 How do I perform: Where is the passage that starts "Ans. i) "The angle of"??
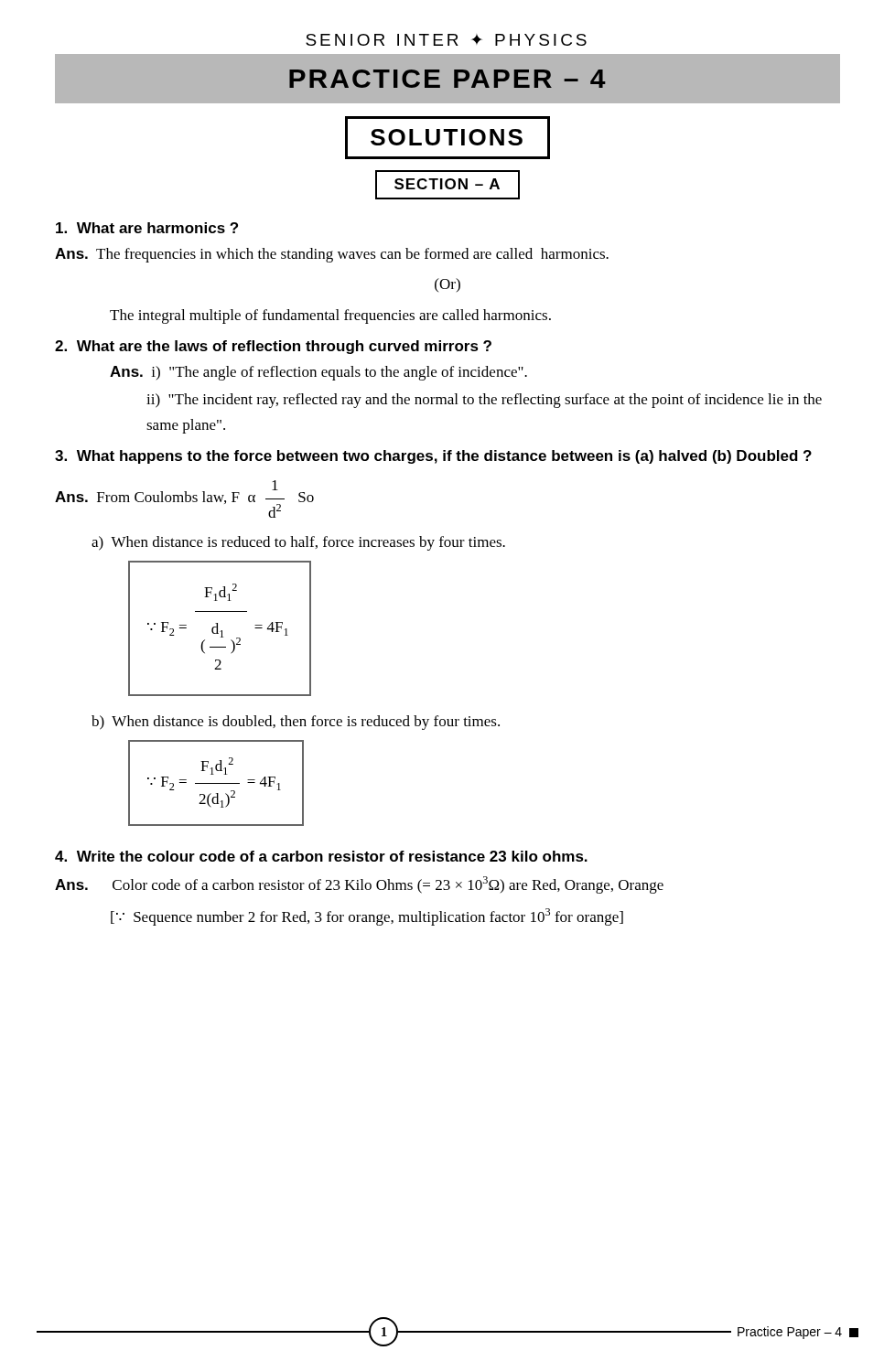click(x=319, y=372)
